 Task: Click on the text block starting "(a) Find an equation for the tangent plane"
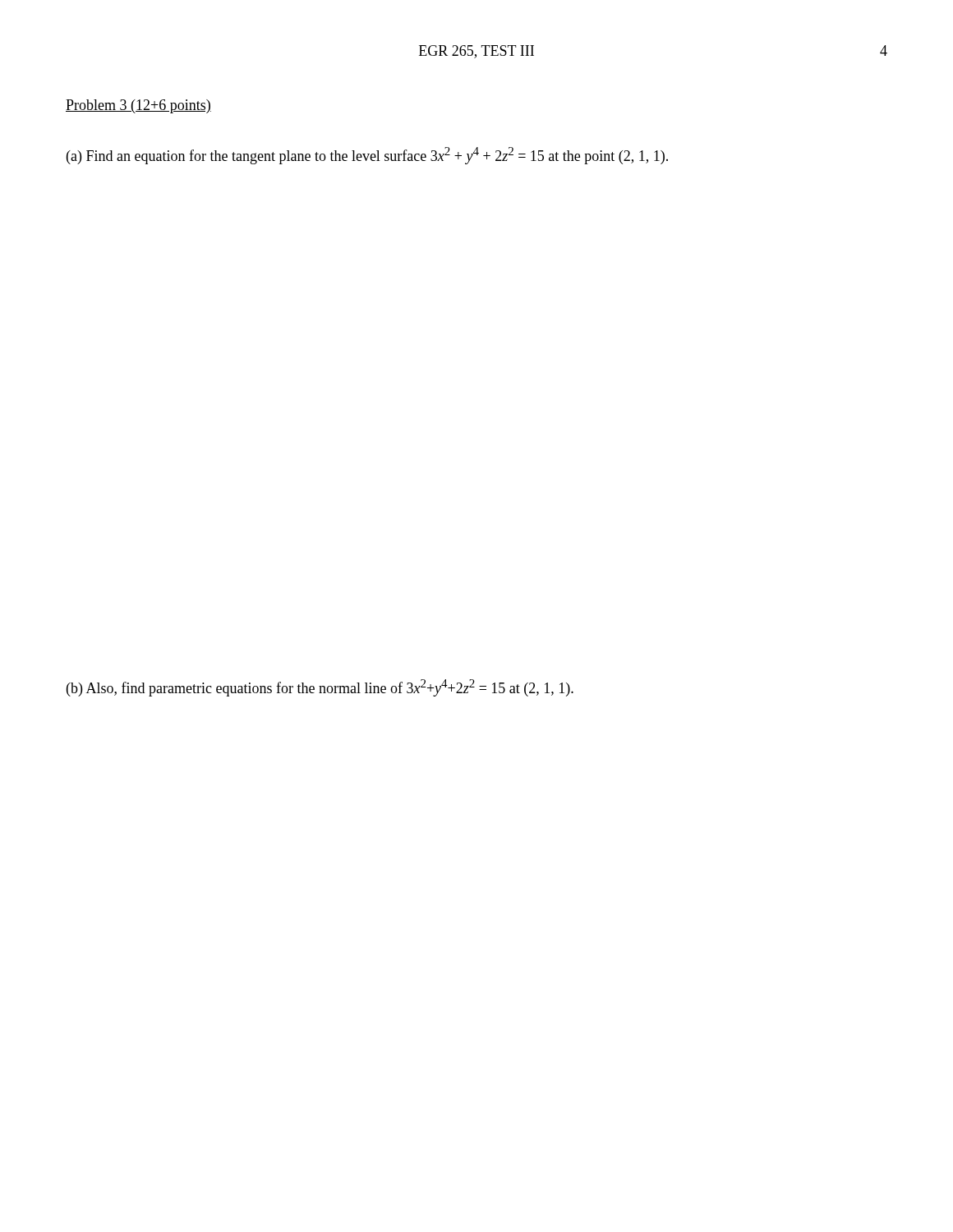[x=367, y=154]
